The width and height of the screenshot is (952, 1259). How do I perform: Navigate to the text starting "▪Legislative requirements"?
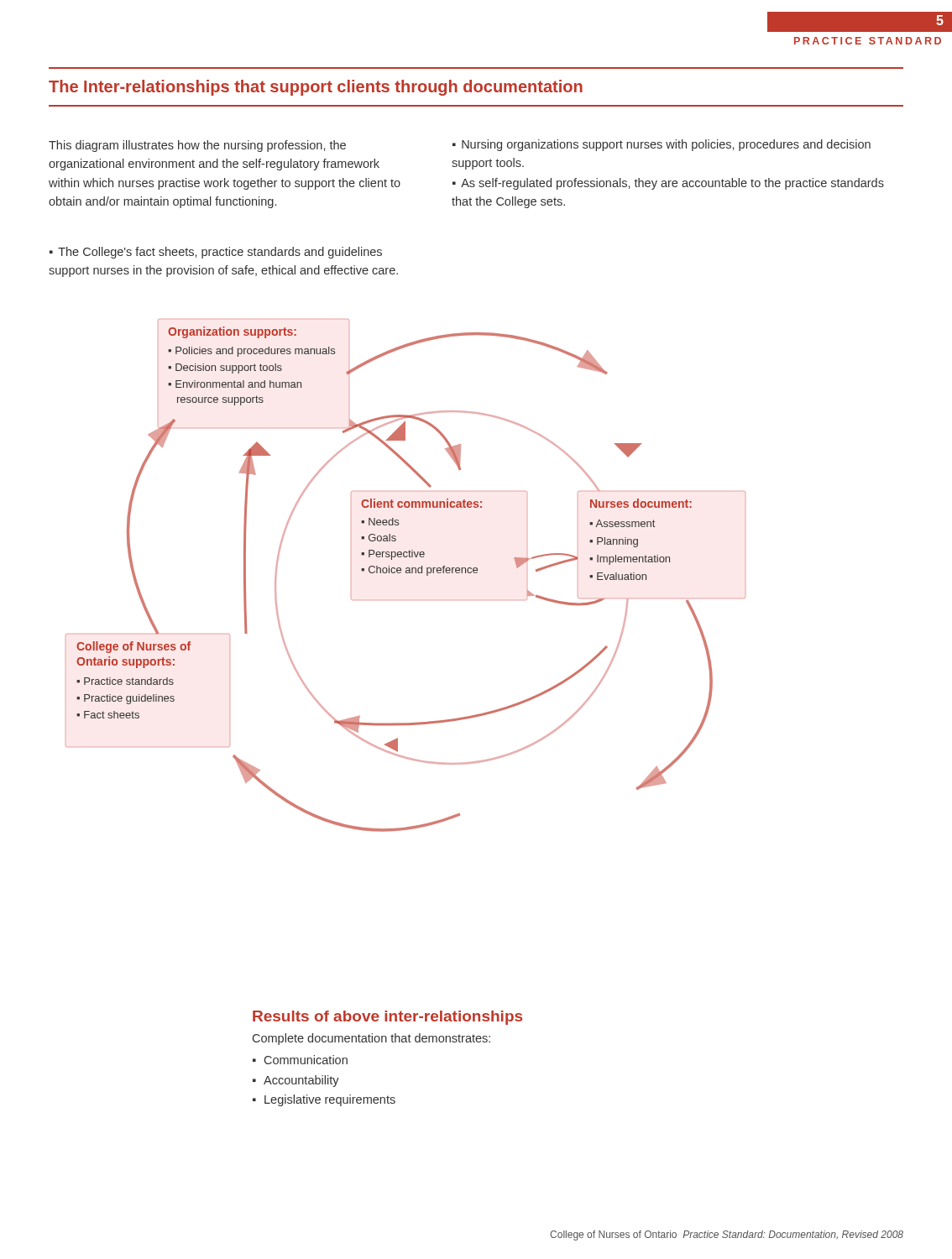324,1100
